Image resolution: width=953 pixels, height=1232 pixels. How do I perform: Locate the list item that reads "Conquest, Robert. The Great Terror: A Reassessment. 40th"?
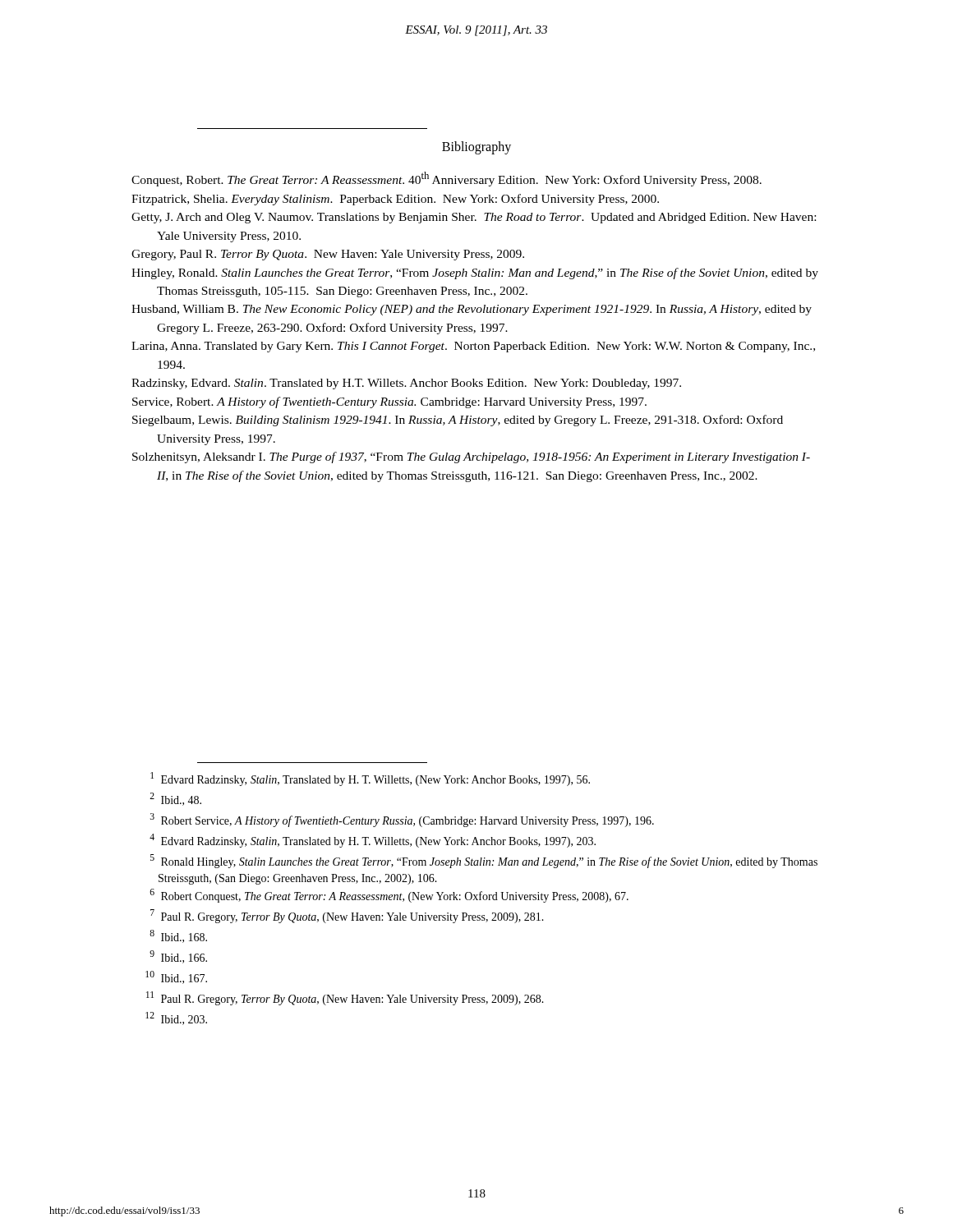click(x=447, y=178)
